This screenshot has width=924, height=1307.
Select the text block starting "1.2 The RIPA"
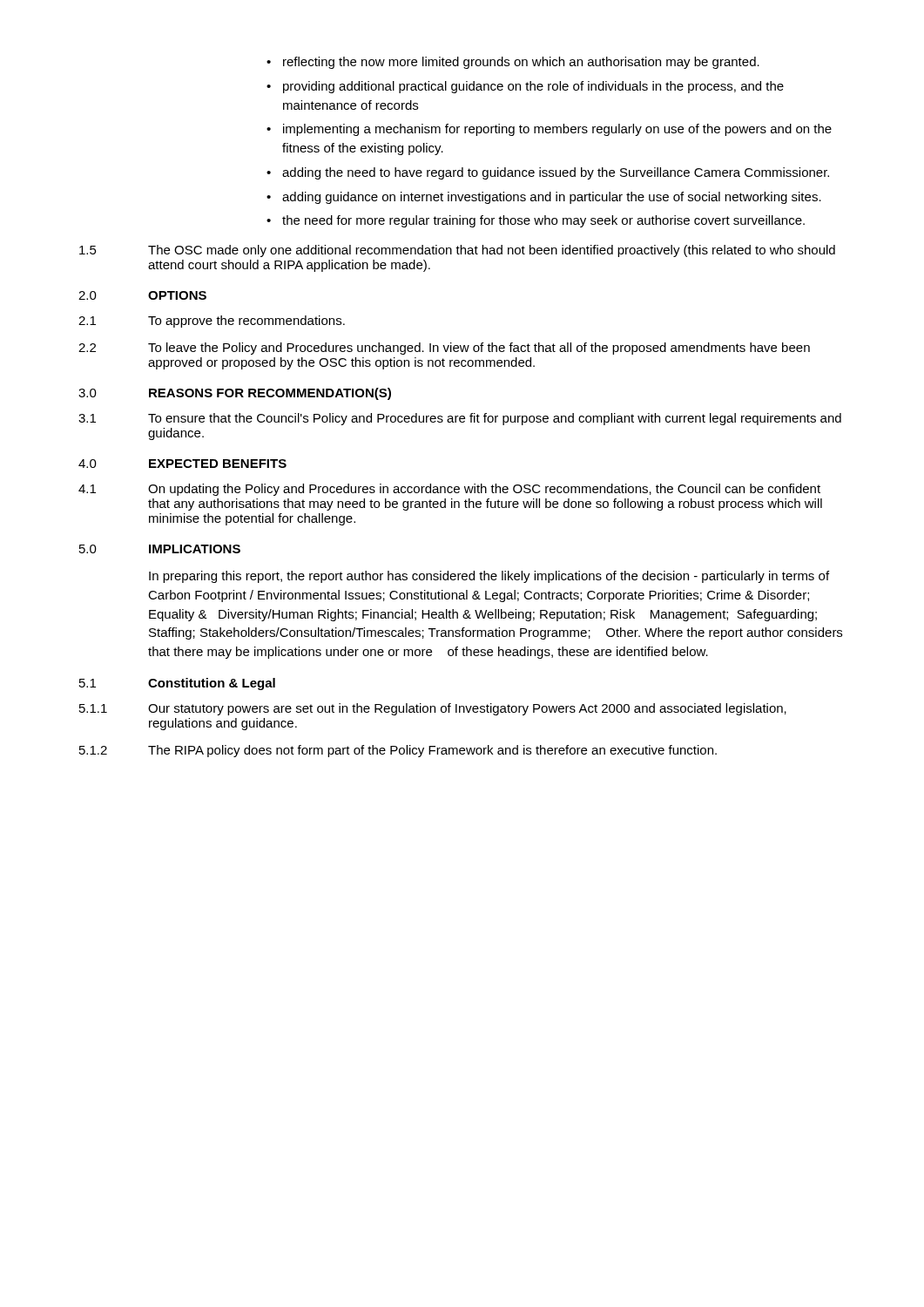pyautogui.click(x=462, y=750)
